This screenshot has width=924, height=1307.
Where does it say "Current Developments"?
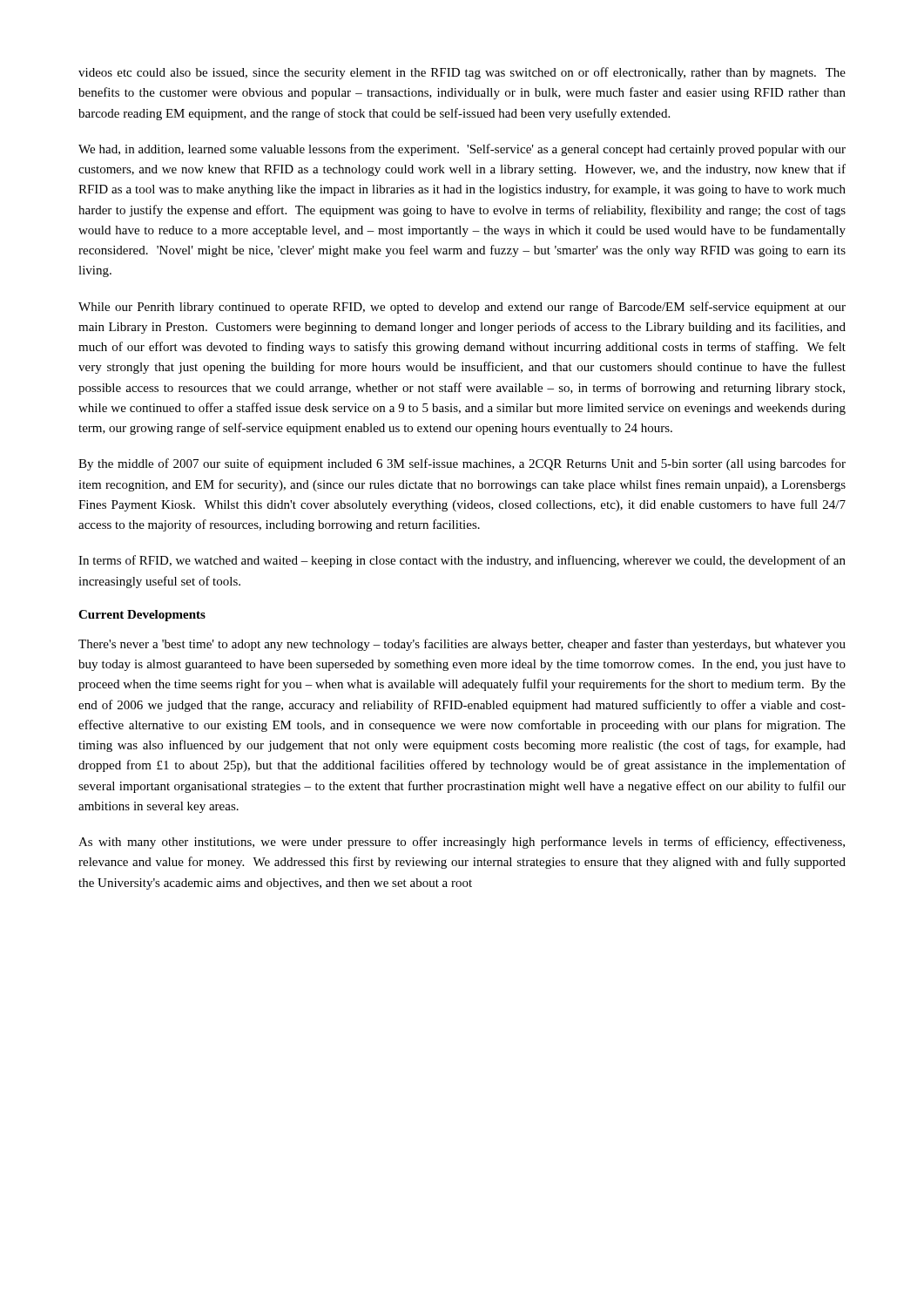[x=142, y=614]
